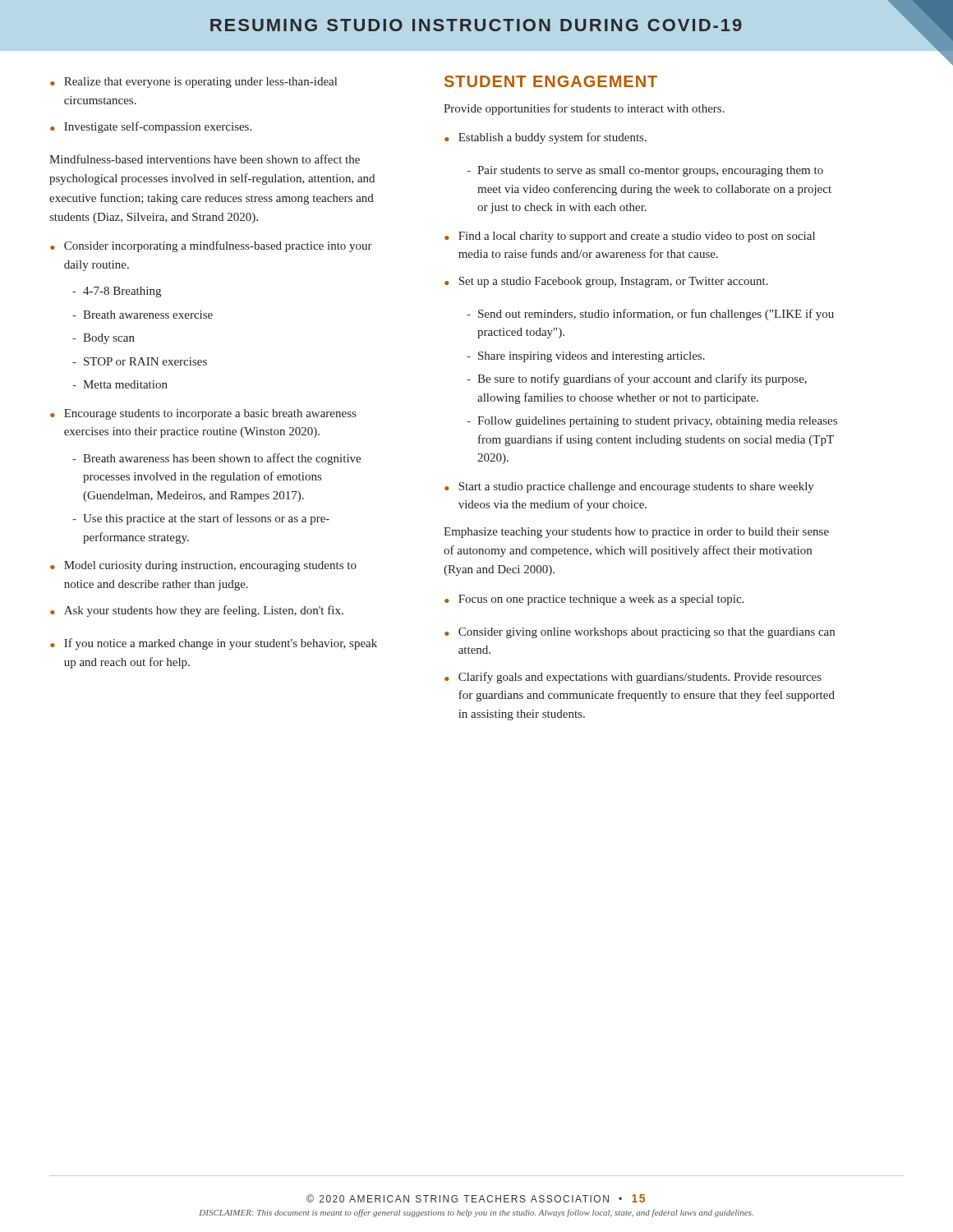
Task: Locate the text block starting "• Model curiosity"
Action: (x=218, y=574)
